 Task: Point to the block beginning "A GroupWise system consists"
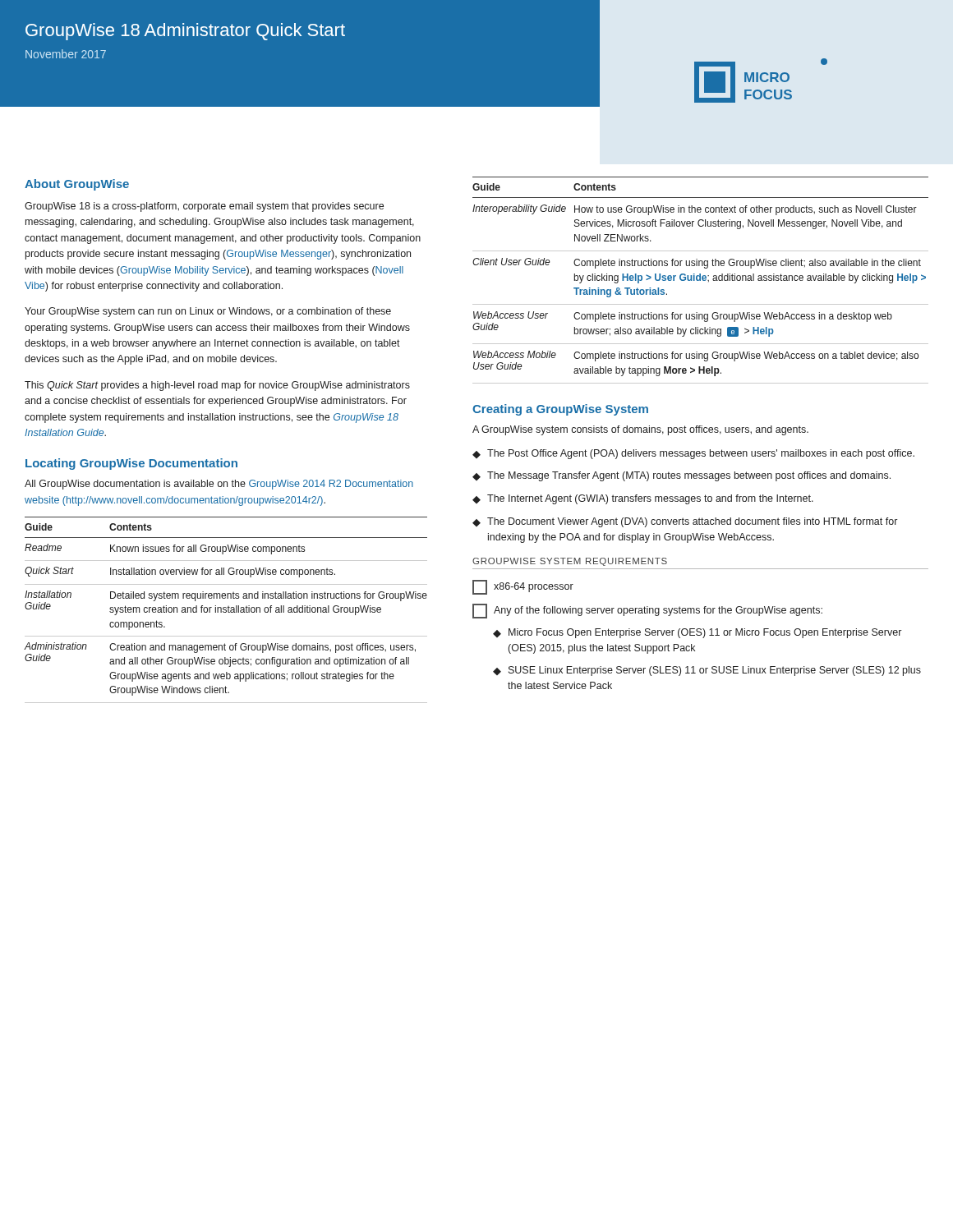click(x=641, y=429)
